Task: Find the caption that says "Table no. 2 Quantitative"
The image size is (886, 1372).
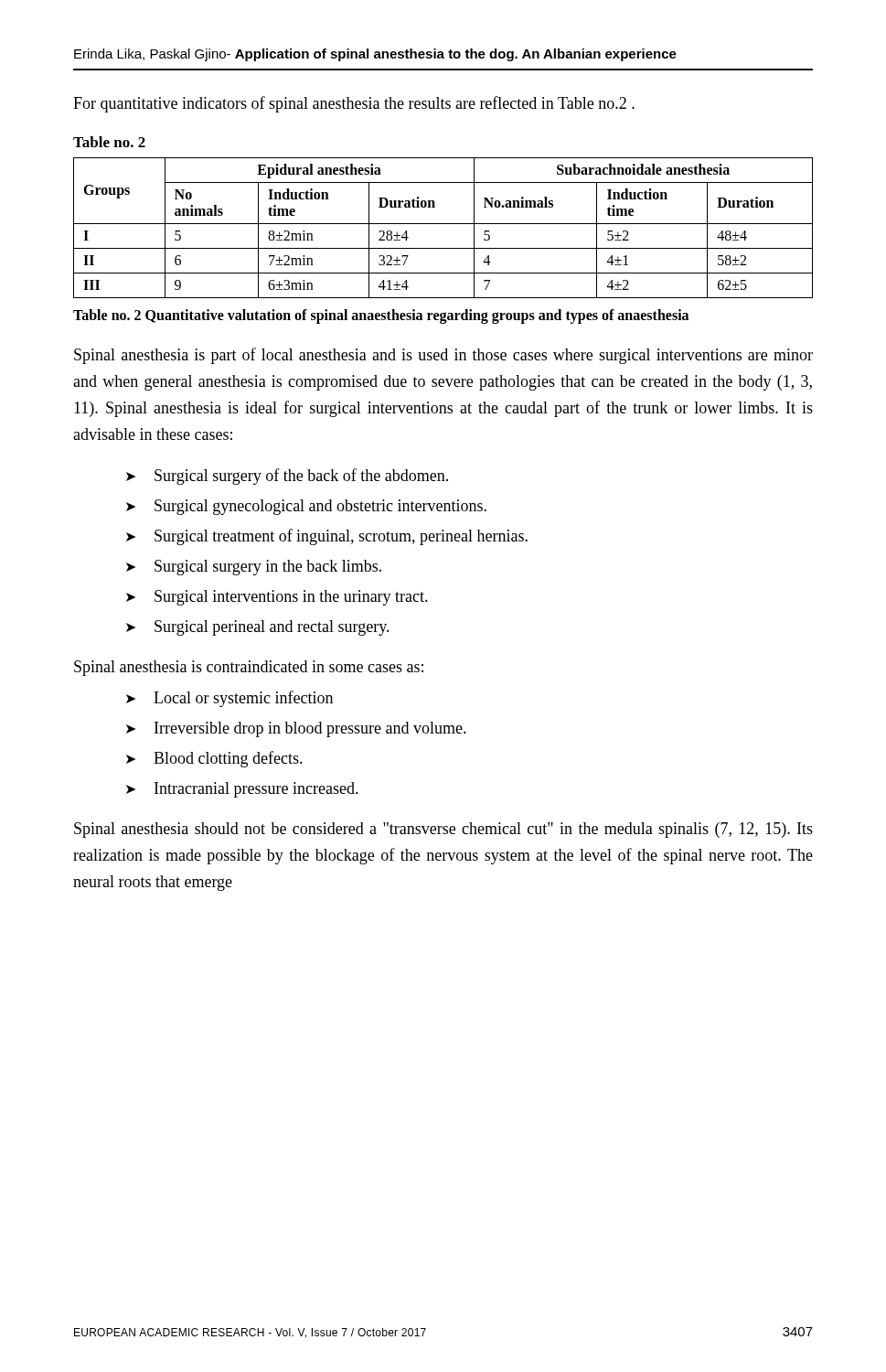Action: pos(381,315)
